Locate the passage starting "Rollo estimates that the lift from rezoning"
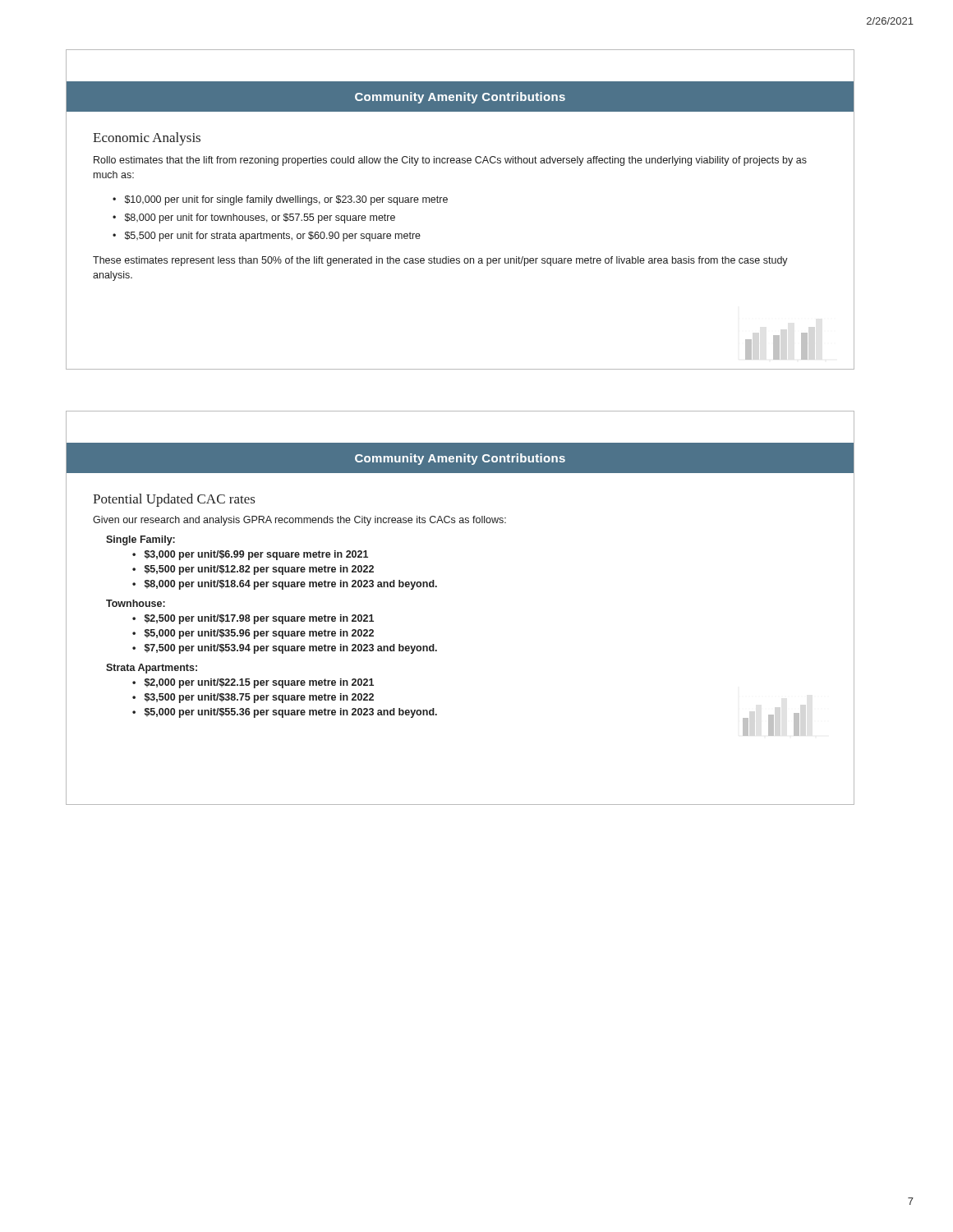This screenshot has width=953, height=1232. tap(450, 168)
